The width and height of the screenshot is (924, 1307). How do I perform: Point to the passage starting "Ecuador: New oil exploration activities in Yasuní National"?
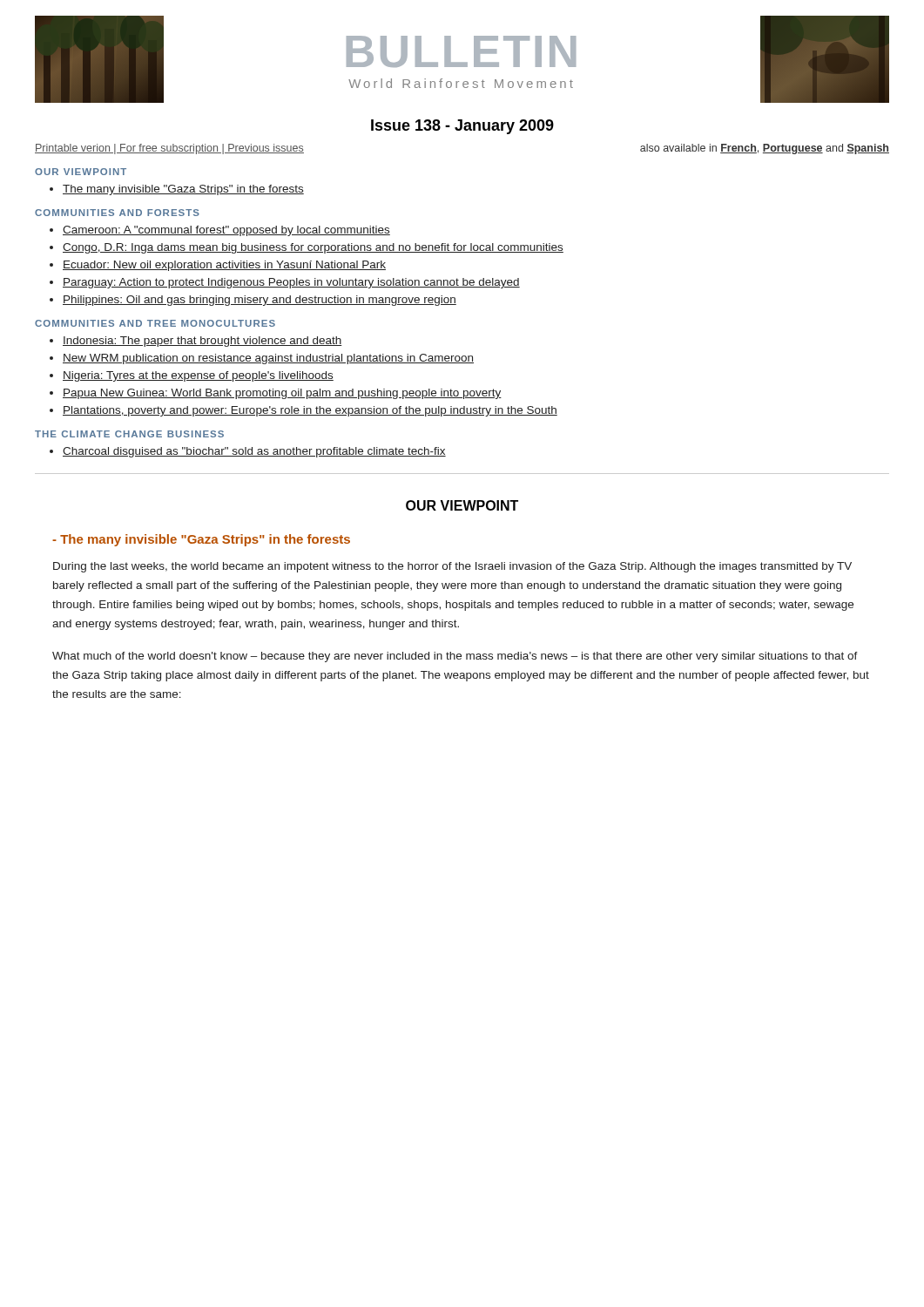point(224,264)
